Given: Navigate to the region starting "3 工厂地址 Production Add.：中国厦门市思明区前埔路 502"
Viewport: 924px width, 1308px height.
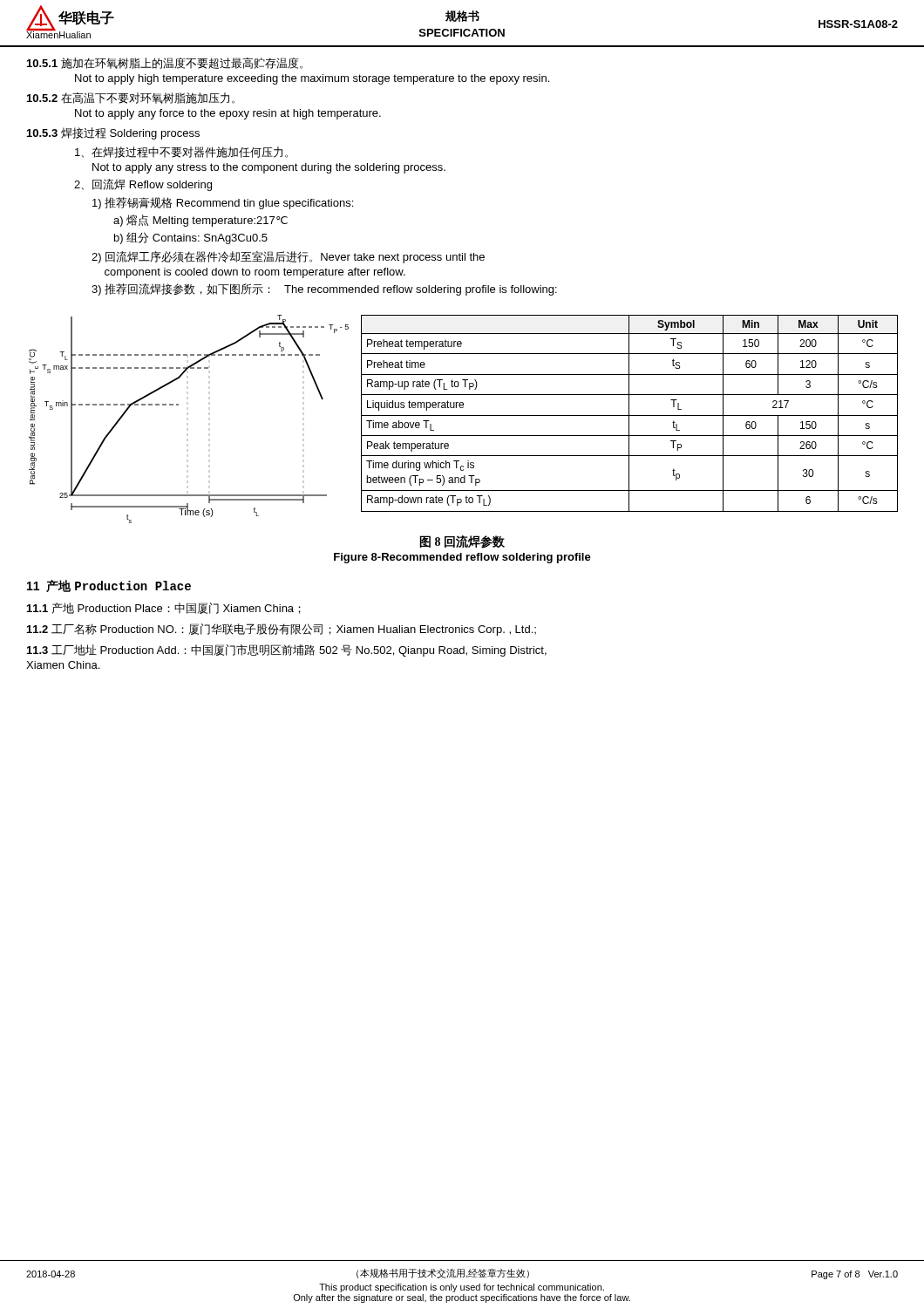Looking at the screenshot, I should pos(287,657).
